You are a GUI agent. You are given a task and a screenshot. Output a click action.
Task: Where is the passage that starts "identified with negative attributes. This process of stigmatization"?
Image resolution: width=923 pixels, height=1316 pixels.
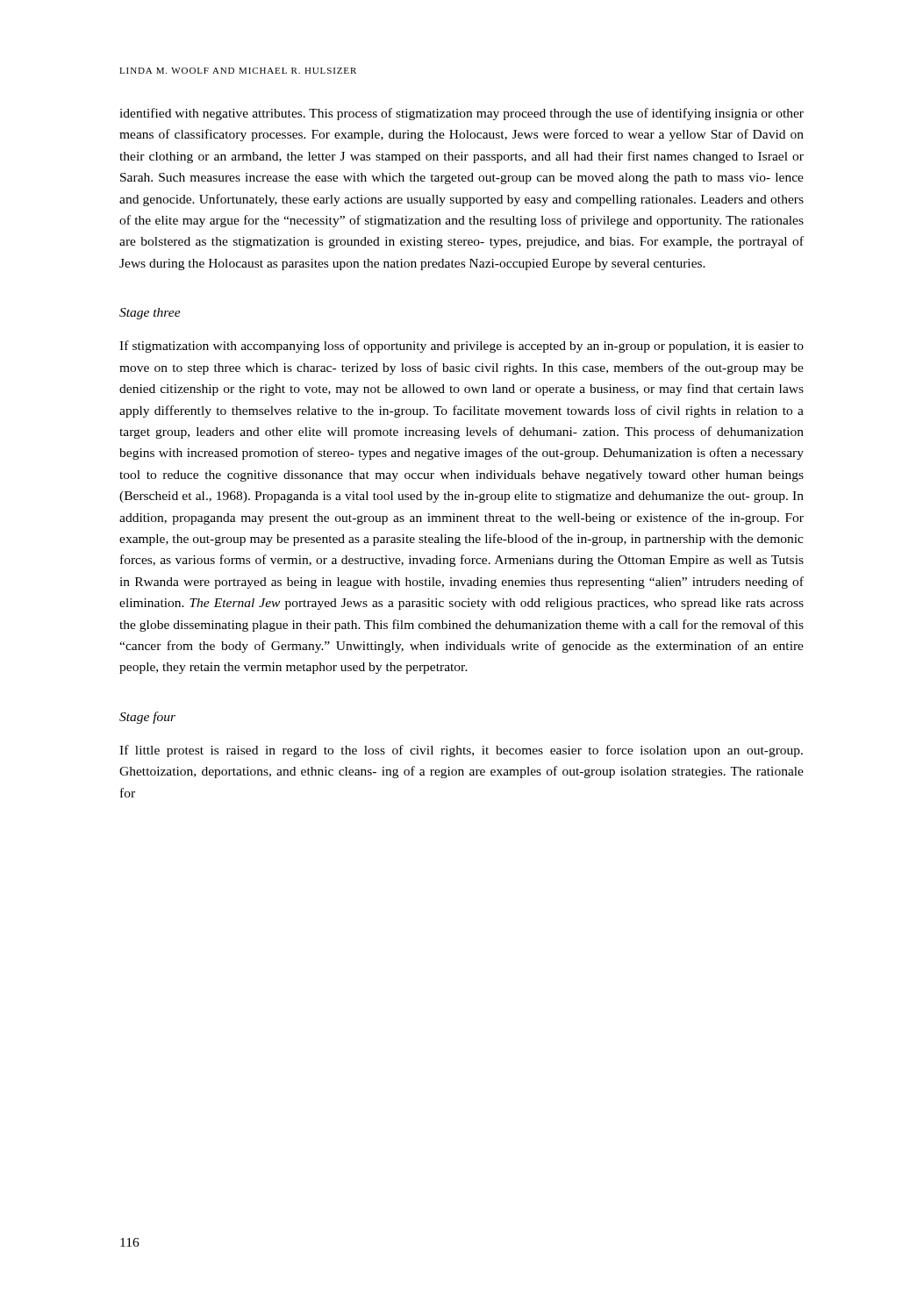point(462,188)
